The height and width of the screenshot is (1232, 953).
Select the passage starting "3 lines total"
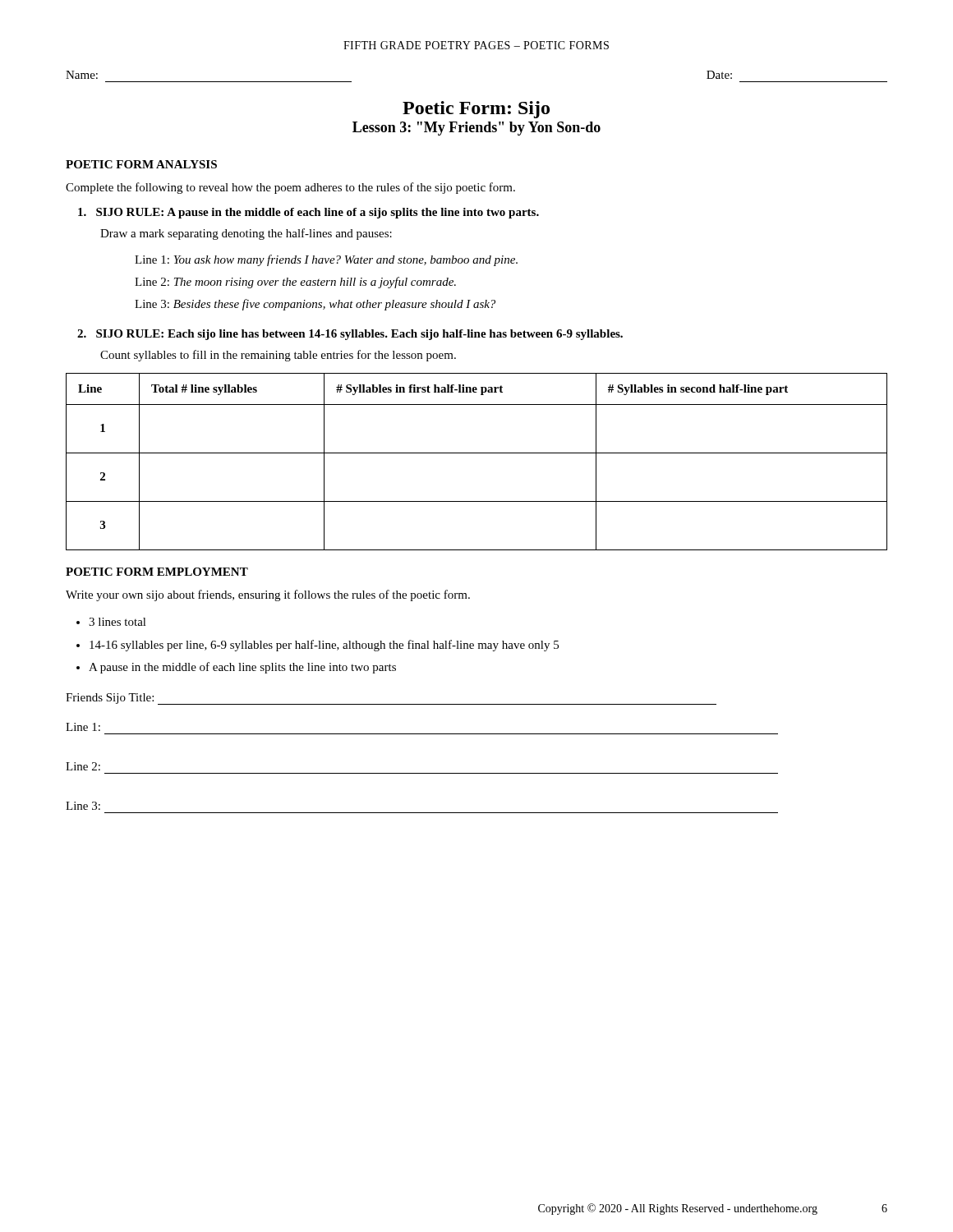click(x=117, y=622)
